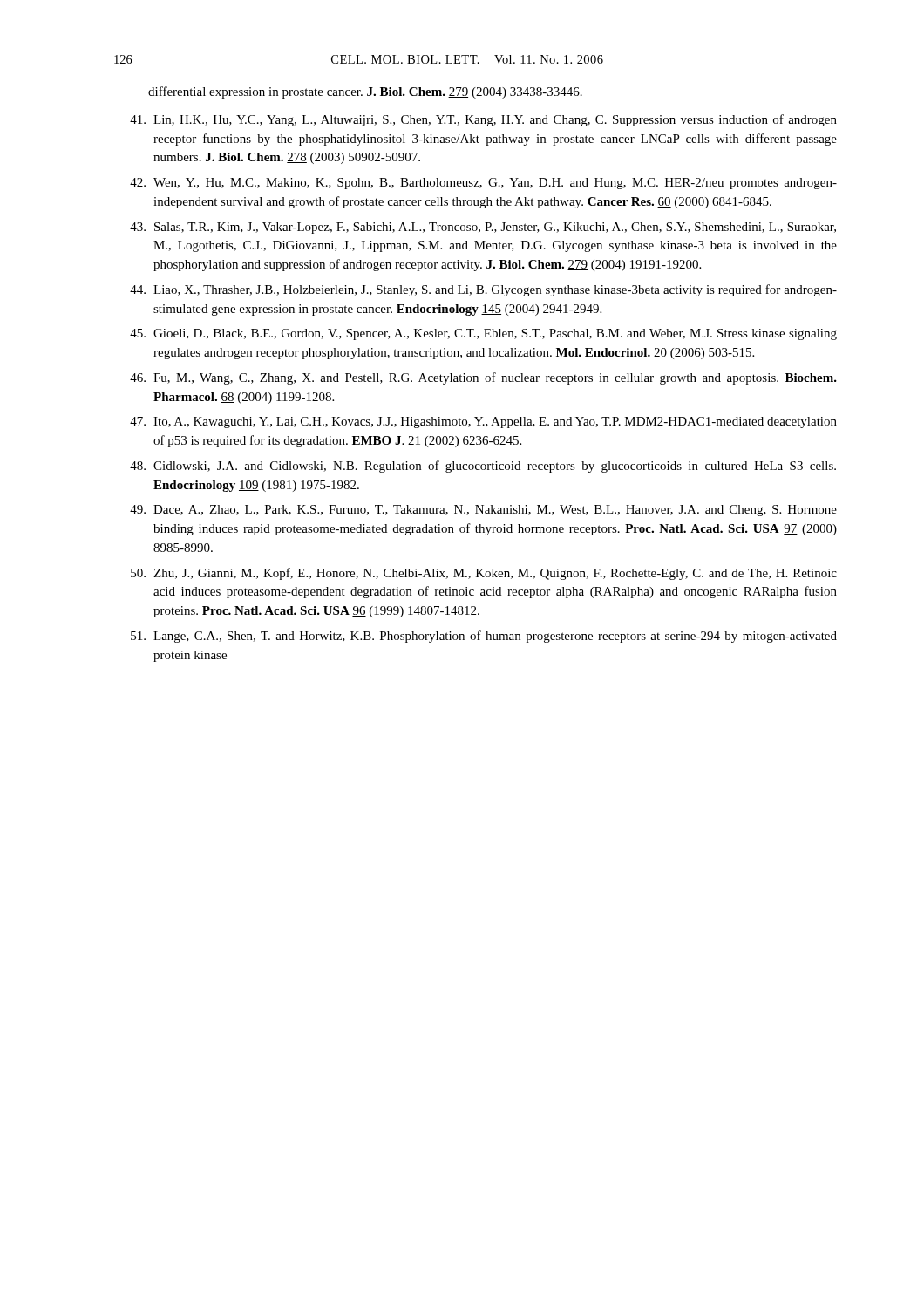Select the text block starting "46. Fu, M.,"
The image size is (924, 1308).
pyautogui.click(x=475, y=388)
